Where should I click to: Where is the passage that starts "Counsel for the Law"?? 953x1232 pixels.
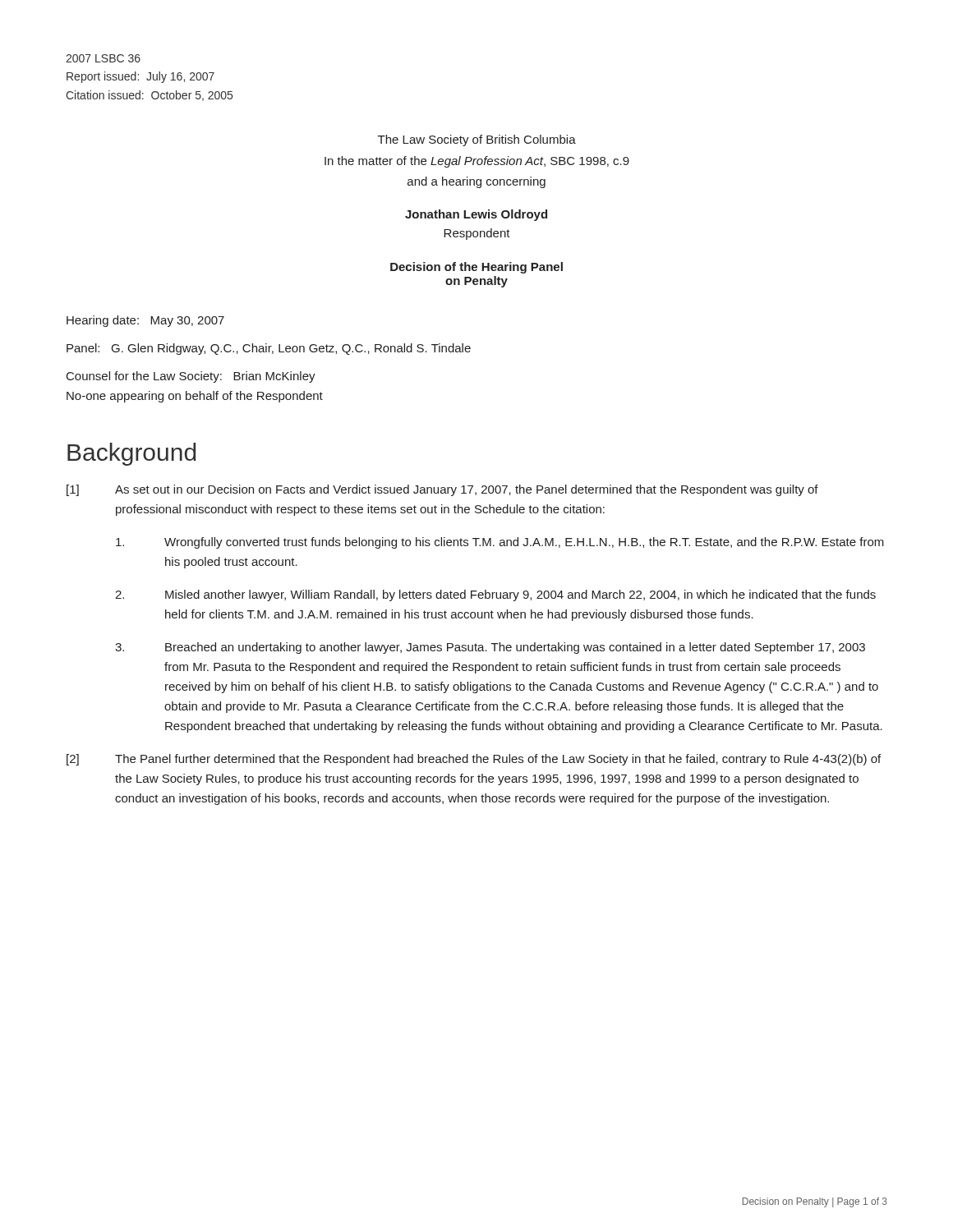click(194, 385)
